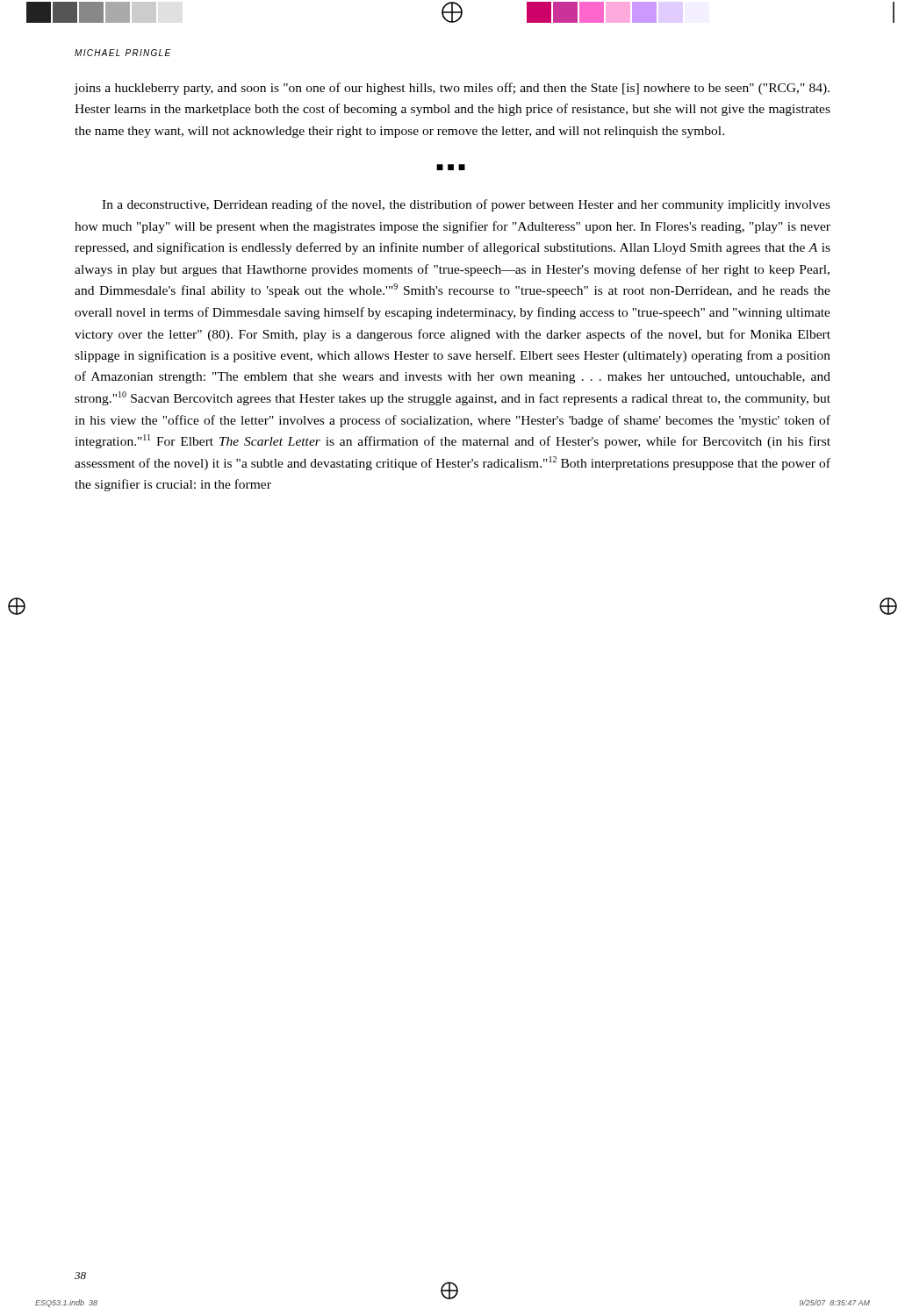Click the passage that begins "joins a huckleberry party, and soon is "on"

pos(452,109)
